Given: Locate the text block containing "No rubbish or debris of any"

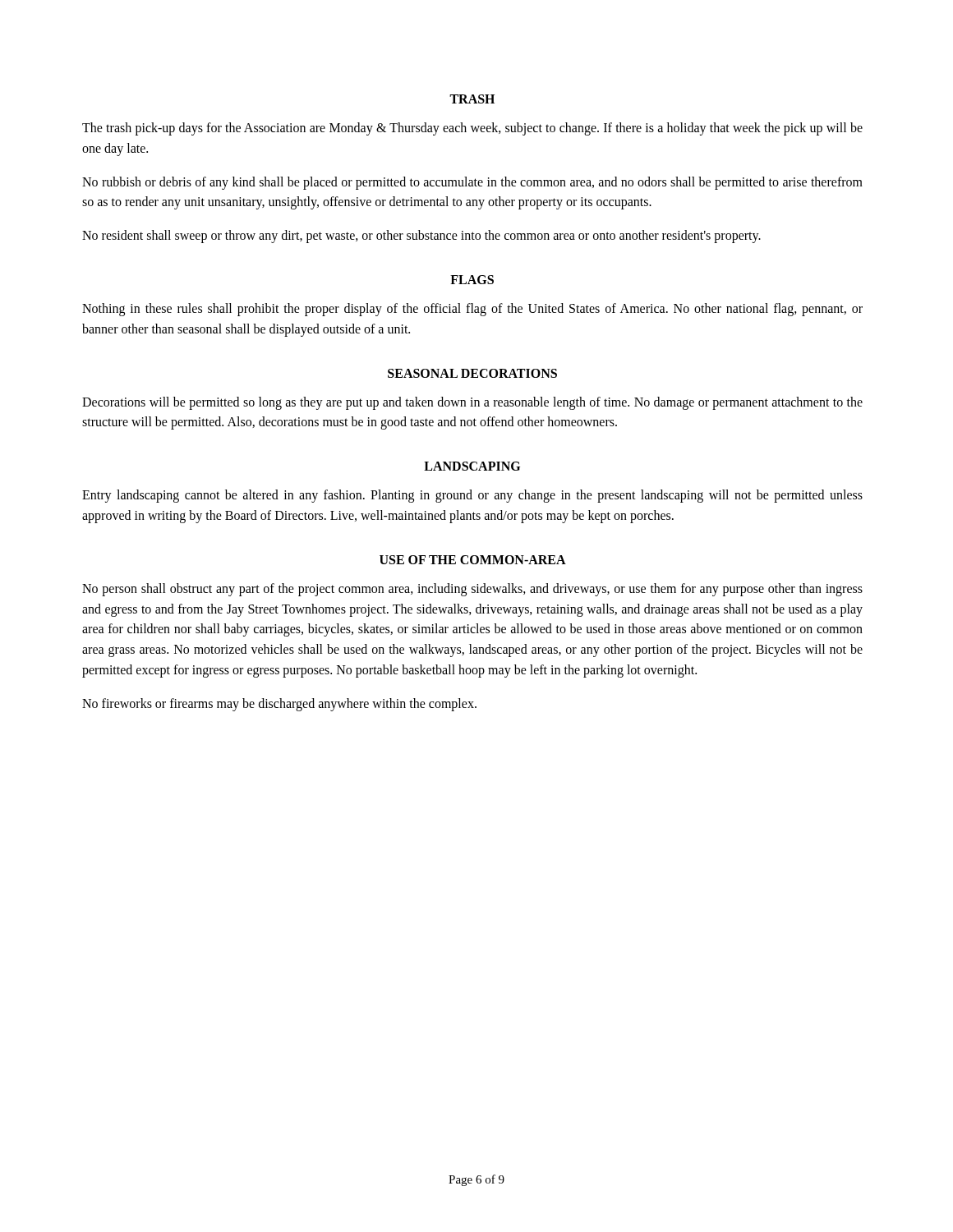Looking at the screenshot, I should (472, 192).
